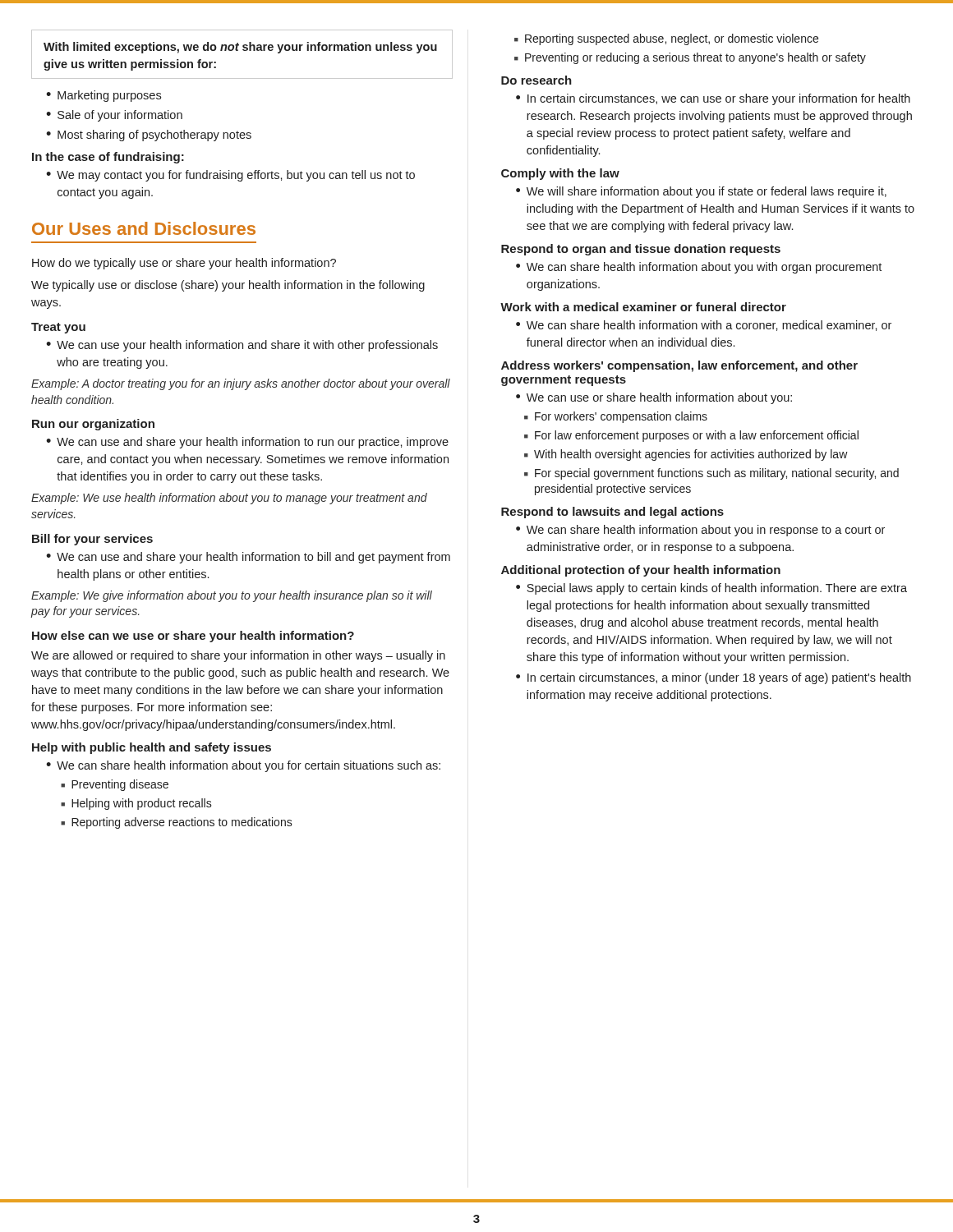Viewport: 953px width, 1232px height.
Task: Find the section header on this page that starts "Address workers' compensation, law enforcement, and other"
Action: click(x=679, y=372)
